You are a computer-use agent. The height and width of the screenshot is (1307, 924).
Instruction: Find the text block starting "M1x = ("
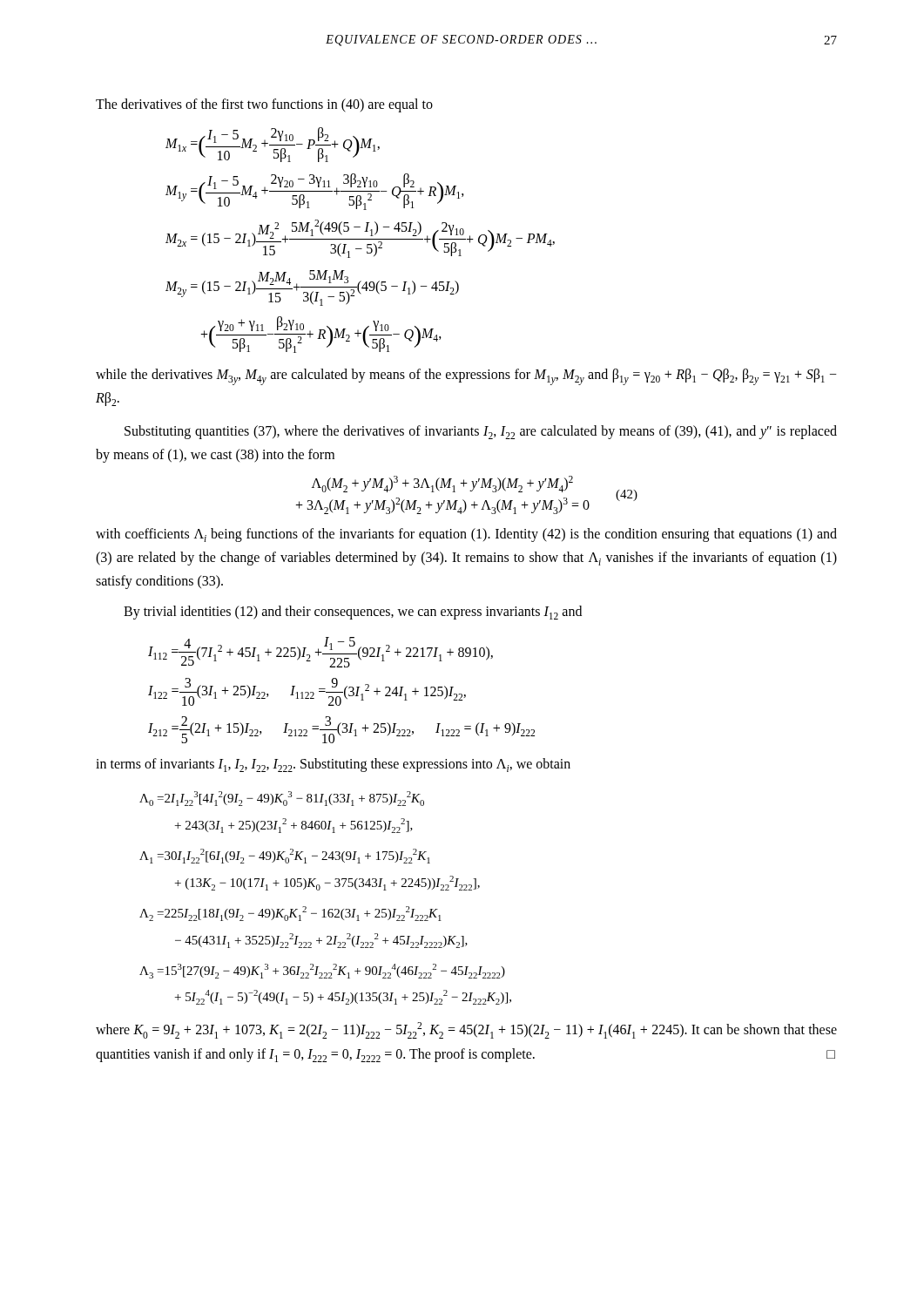point(501,240)
